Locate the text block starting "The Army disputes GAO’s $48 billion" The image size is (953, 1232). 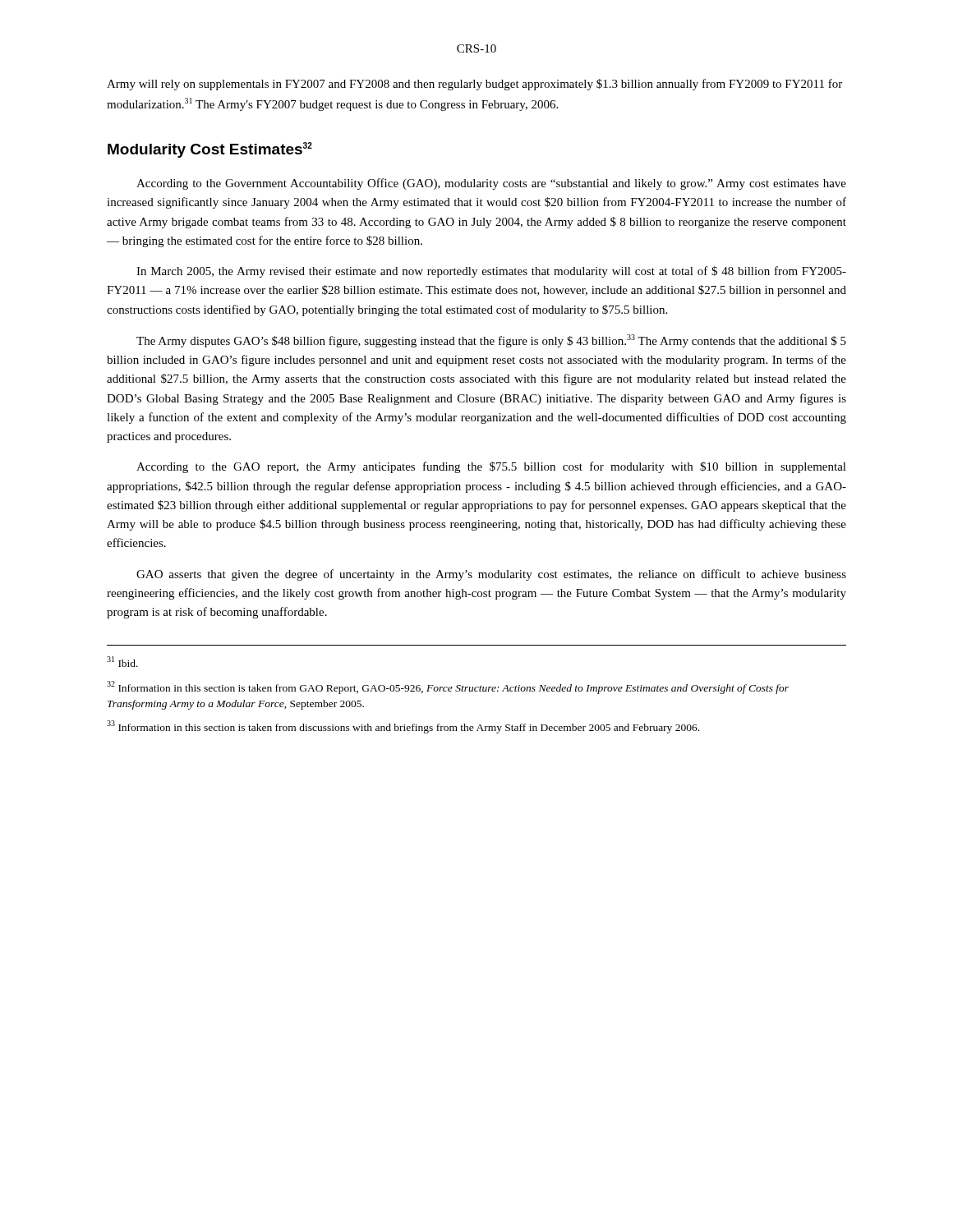(x=476, y=388)
